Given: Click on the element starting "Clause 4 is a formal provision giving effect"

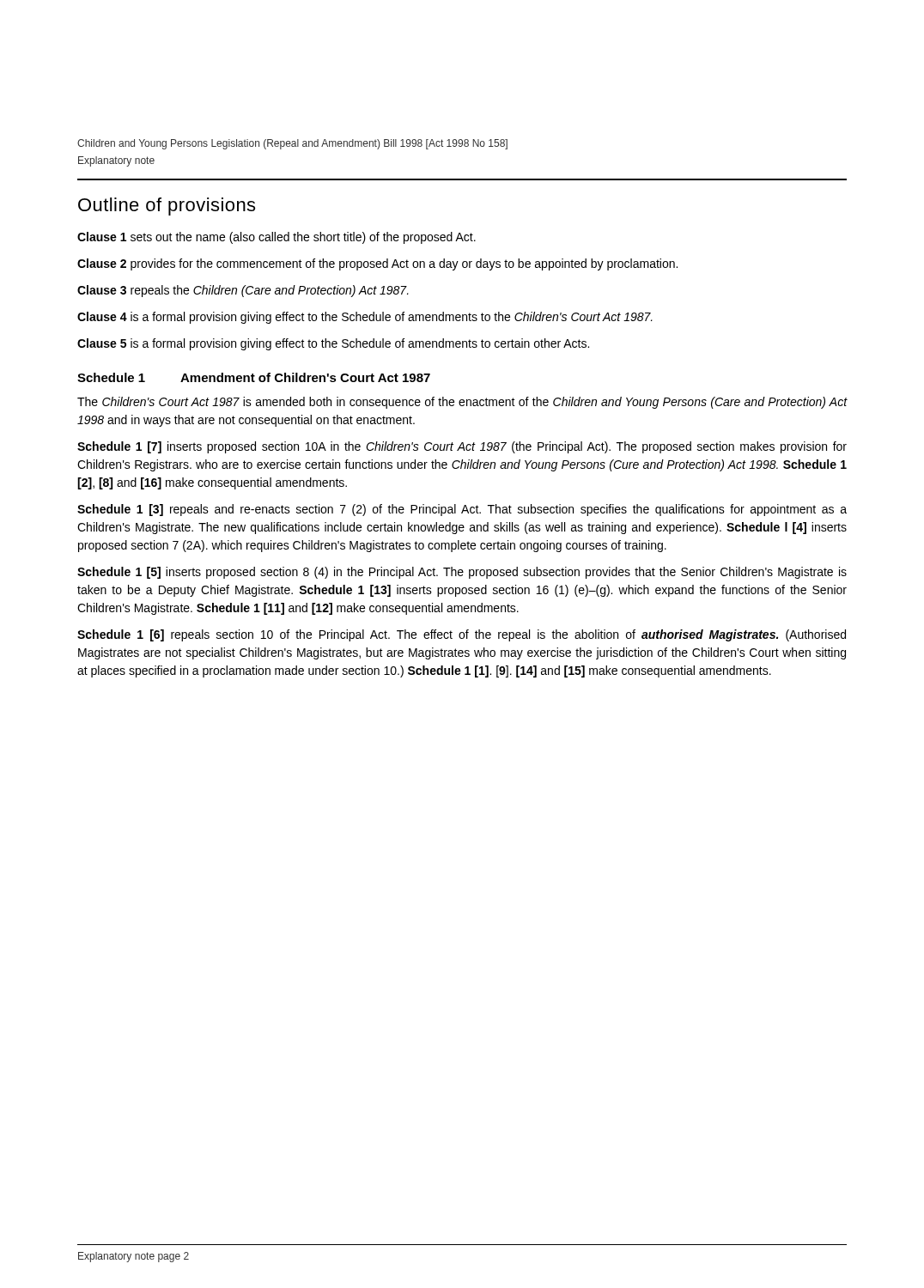Looking at the screenshot, I should tap(365, 317).
